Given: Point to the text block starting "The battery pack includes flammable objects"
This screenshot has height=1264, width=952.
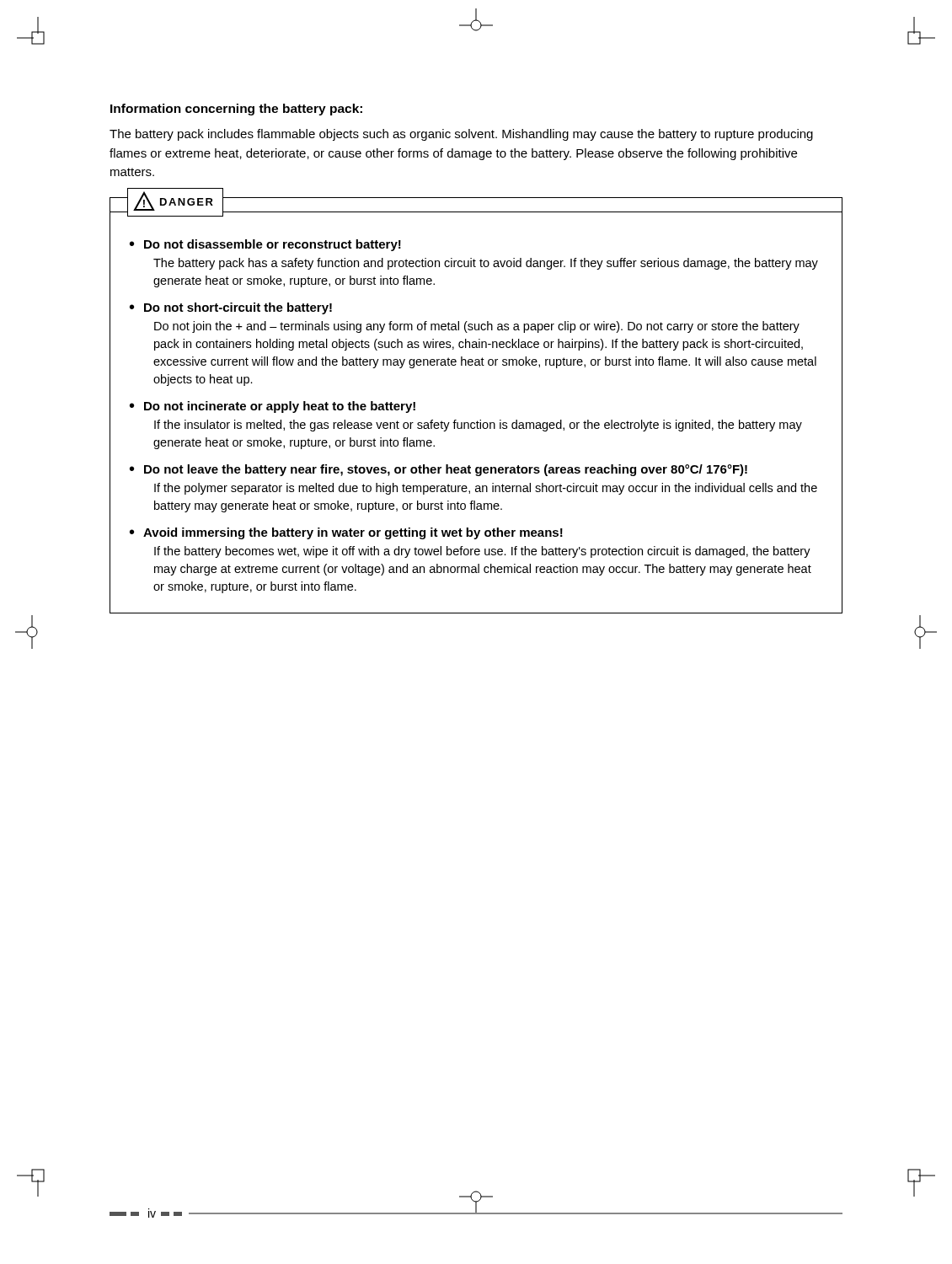Looking at the screenshot, I should (x=461, y=153).
